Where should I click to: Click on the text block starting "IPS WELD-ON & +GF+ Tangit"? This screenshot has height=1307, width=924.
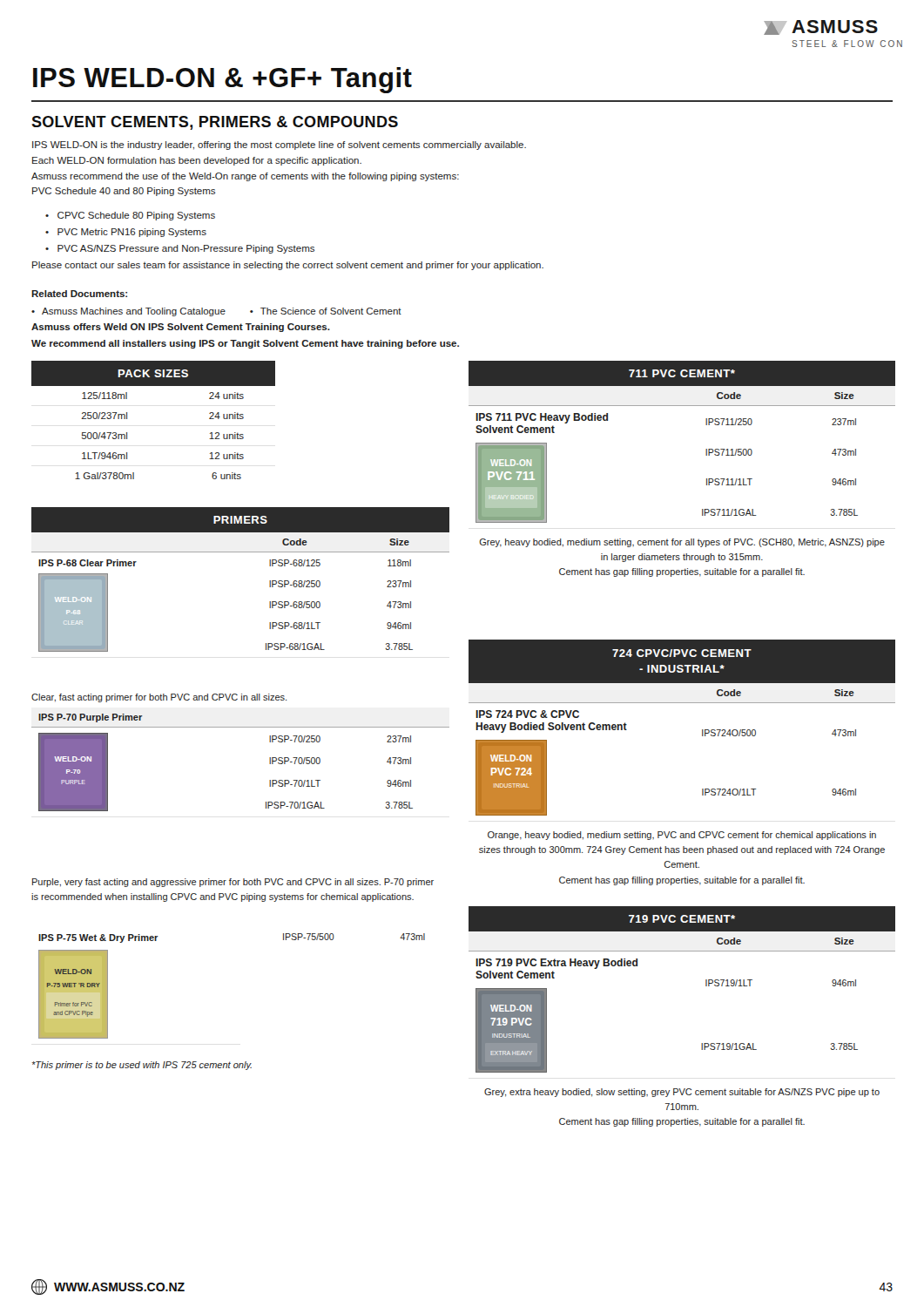pos(222,78)
